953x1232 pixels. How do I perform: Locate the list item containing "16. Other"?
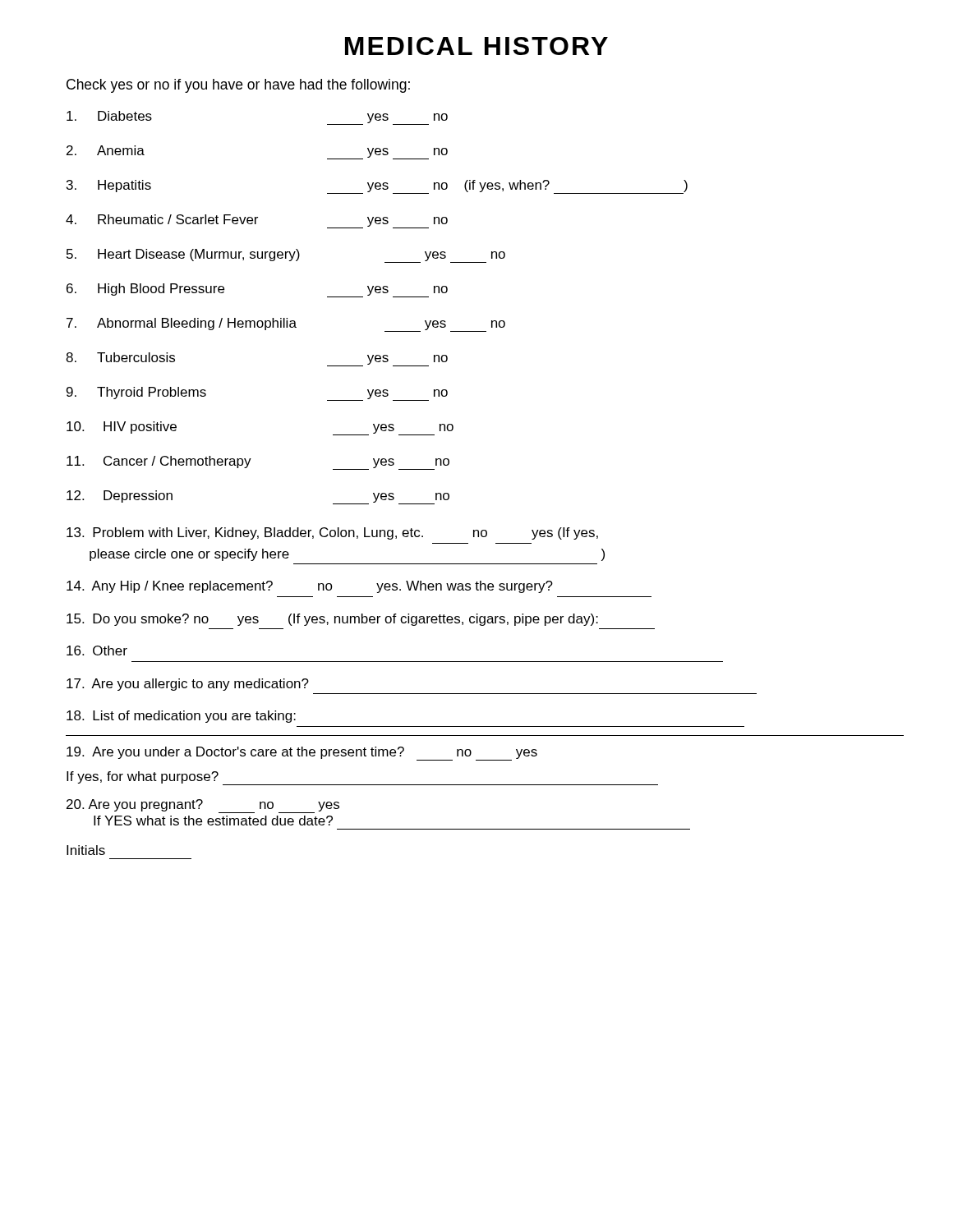click(x=394, y=652)
